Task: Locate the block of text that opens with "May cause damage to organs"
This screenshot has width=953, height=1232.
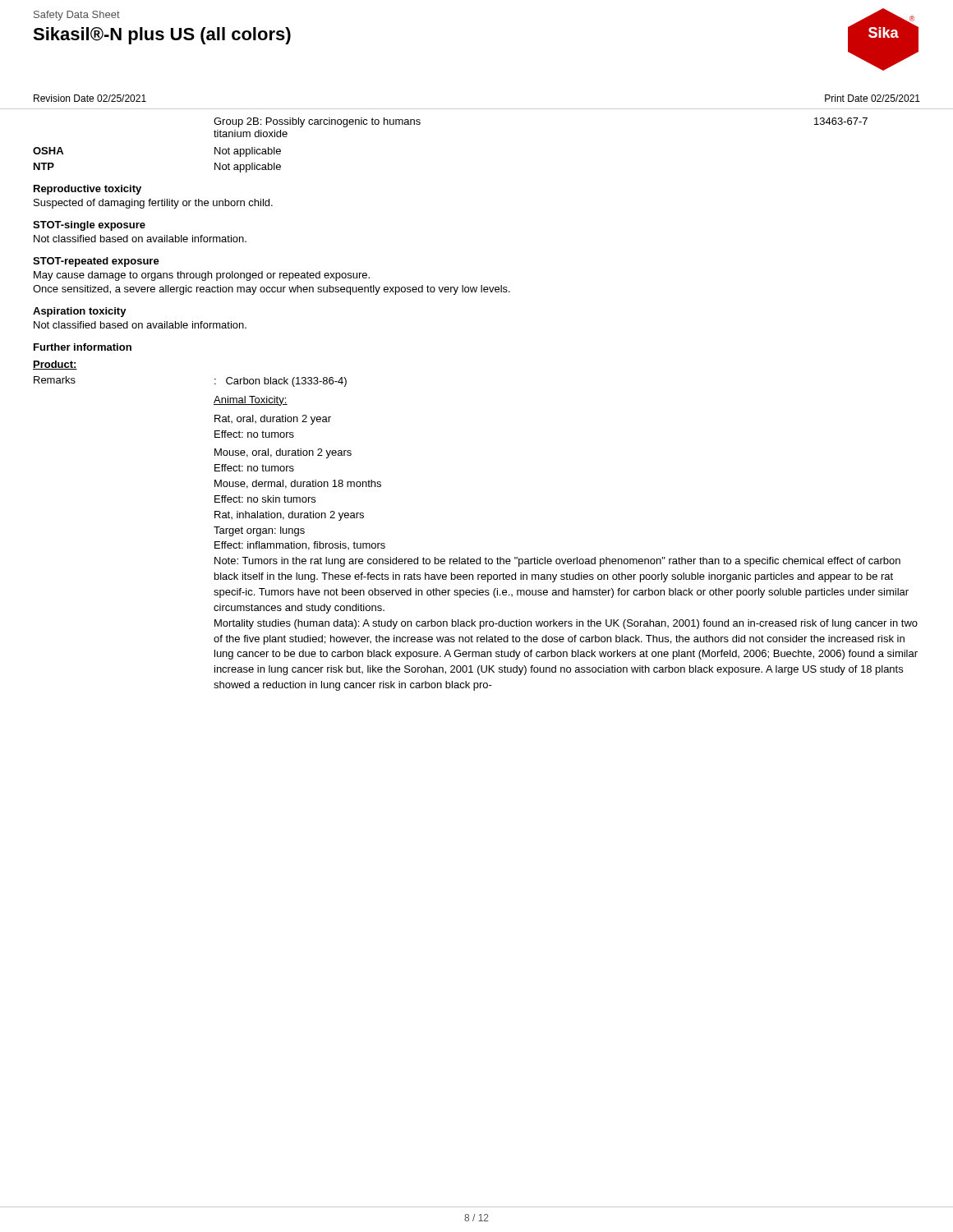Action: (202, 275)
